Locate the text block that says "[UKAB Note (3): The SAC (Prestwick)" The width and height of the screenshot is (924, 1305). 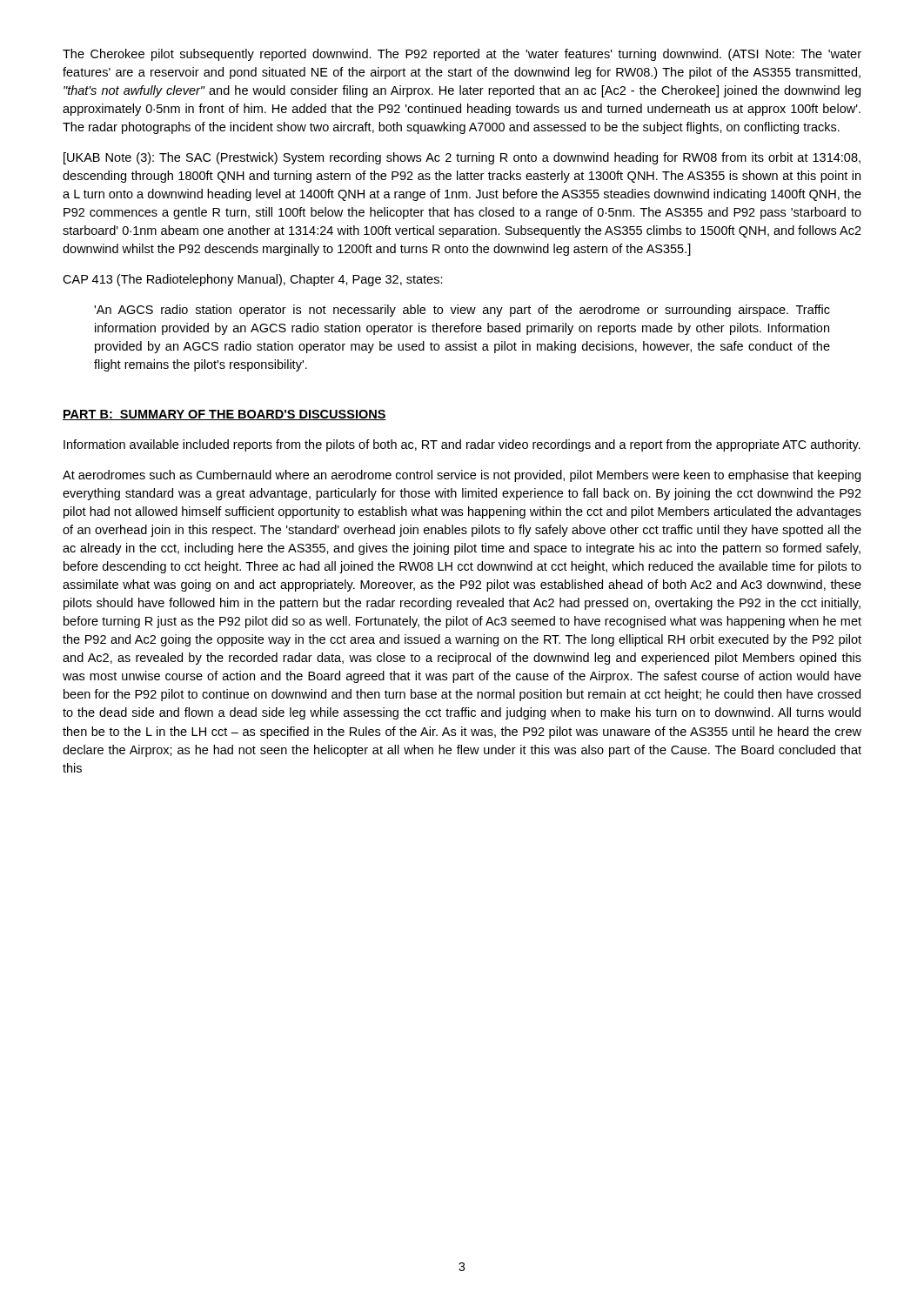[x=462, y=203]
